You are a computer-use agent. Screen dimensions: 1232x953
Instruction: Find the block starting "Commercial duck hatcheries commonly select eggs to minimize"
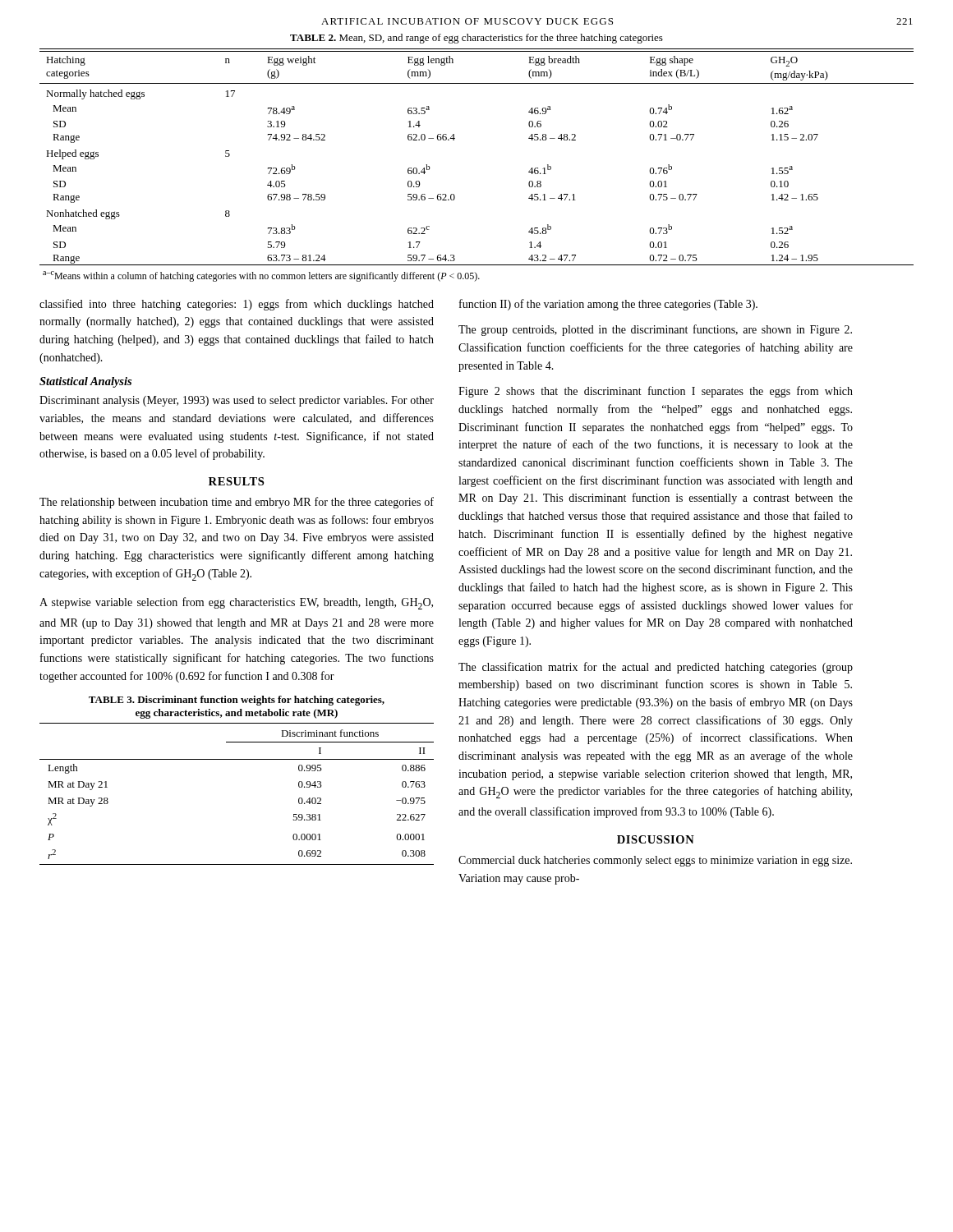(x=656, y=869)
